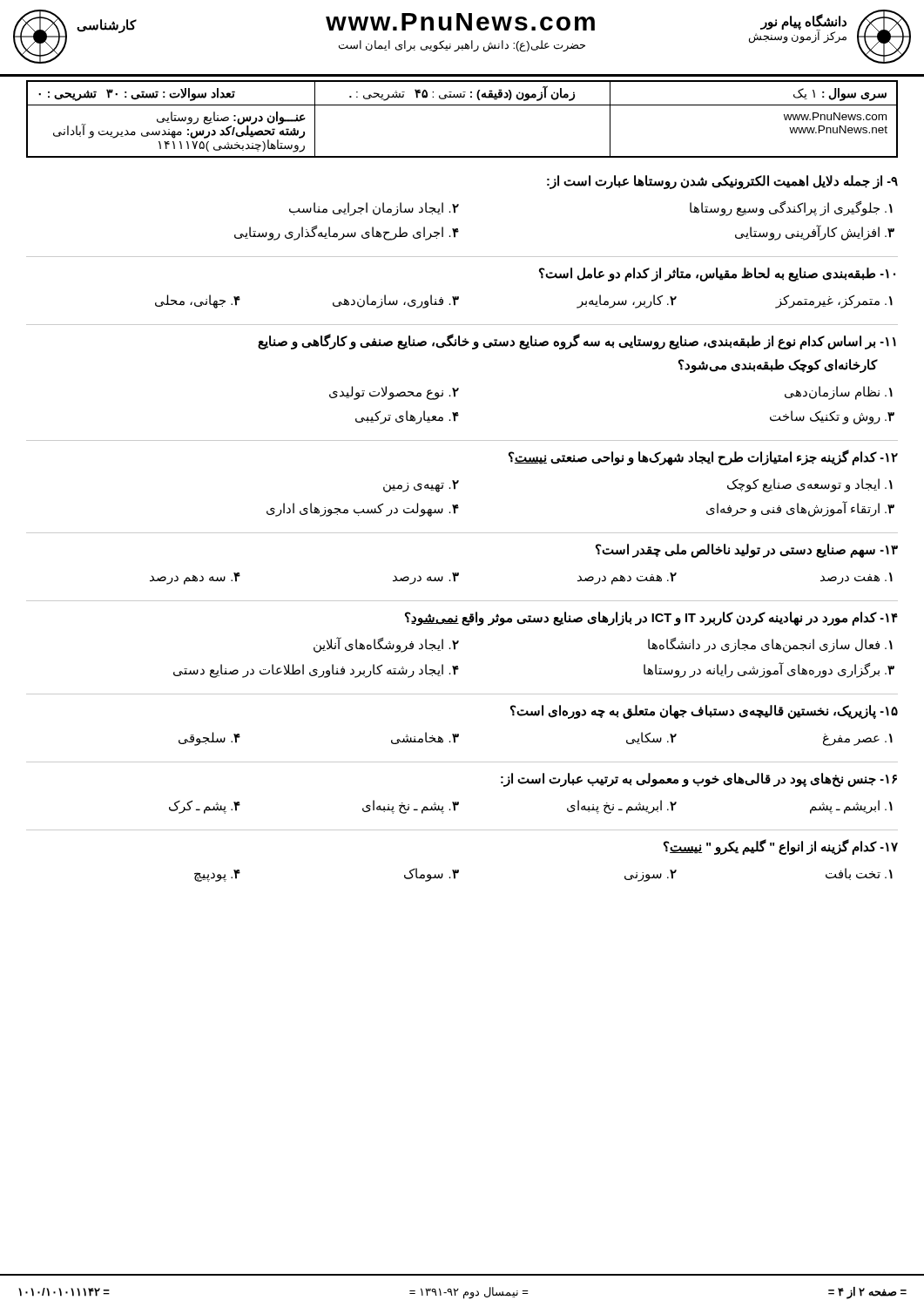Click the passage that begins "۱۴- کدام مورد در نهادینه کردن کاربرد"
Screen dimensions: 1307x924
pyautogui.click(x=462, y=644)
